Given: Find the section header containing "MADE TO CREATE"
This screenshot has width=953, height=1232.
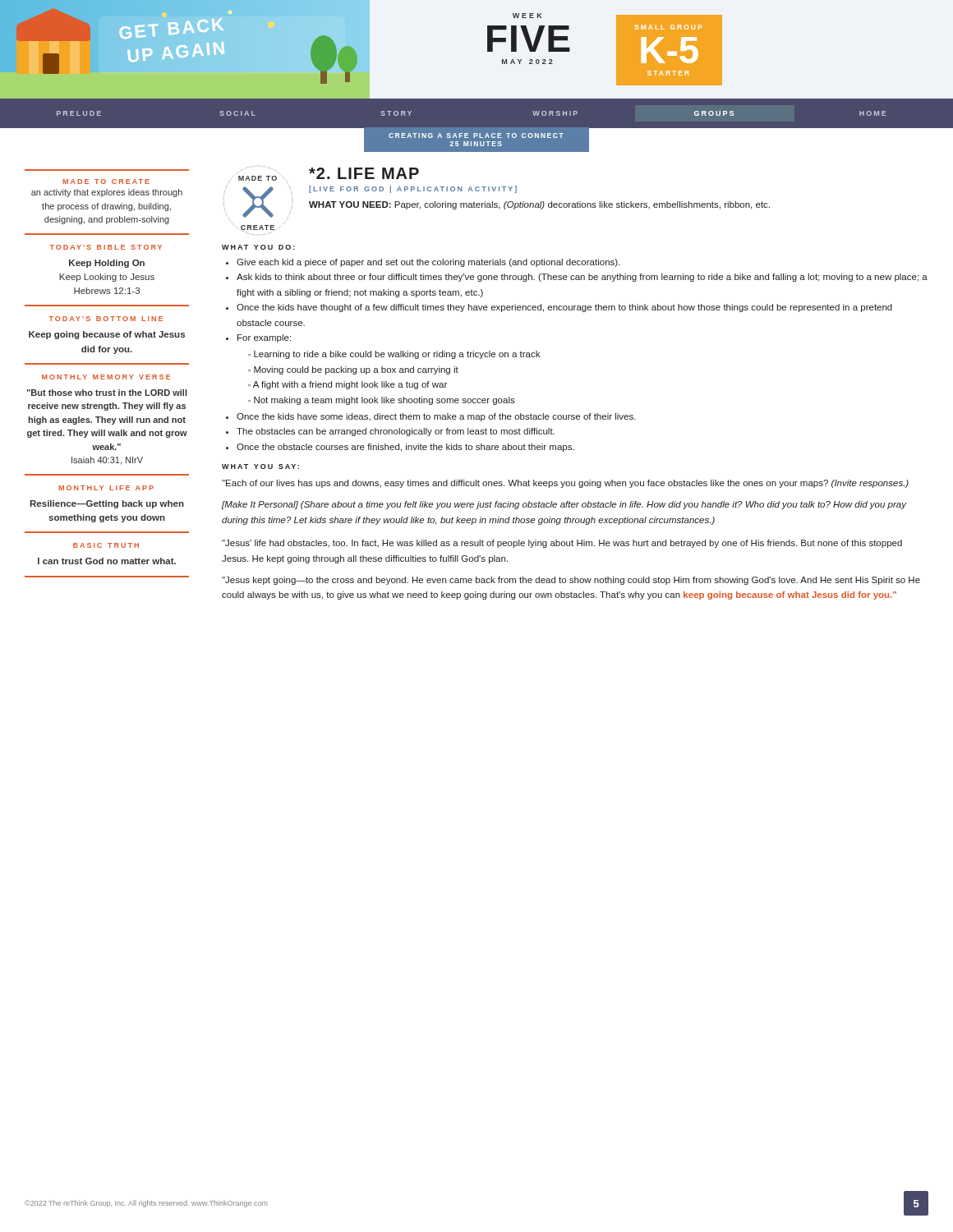Looking at the screenshot, I should pyautogui.click(x=107, y=177).
